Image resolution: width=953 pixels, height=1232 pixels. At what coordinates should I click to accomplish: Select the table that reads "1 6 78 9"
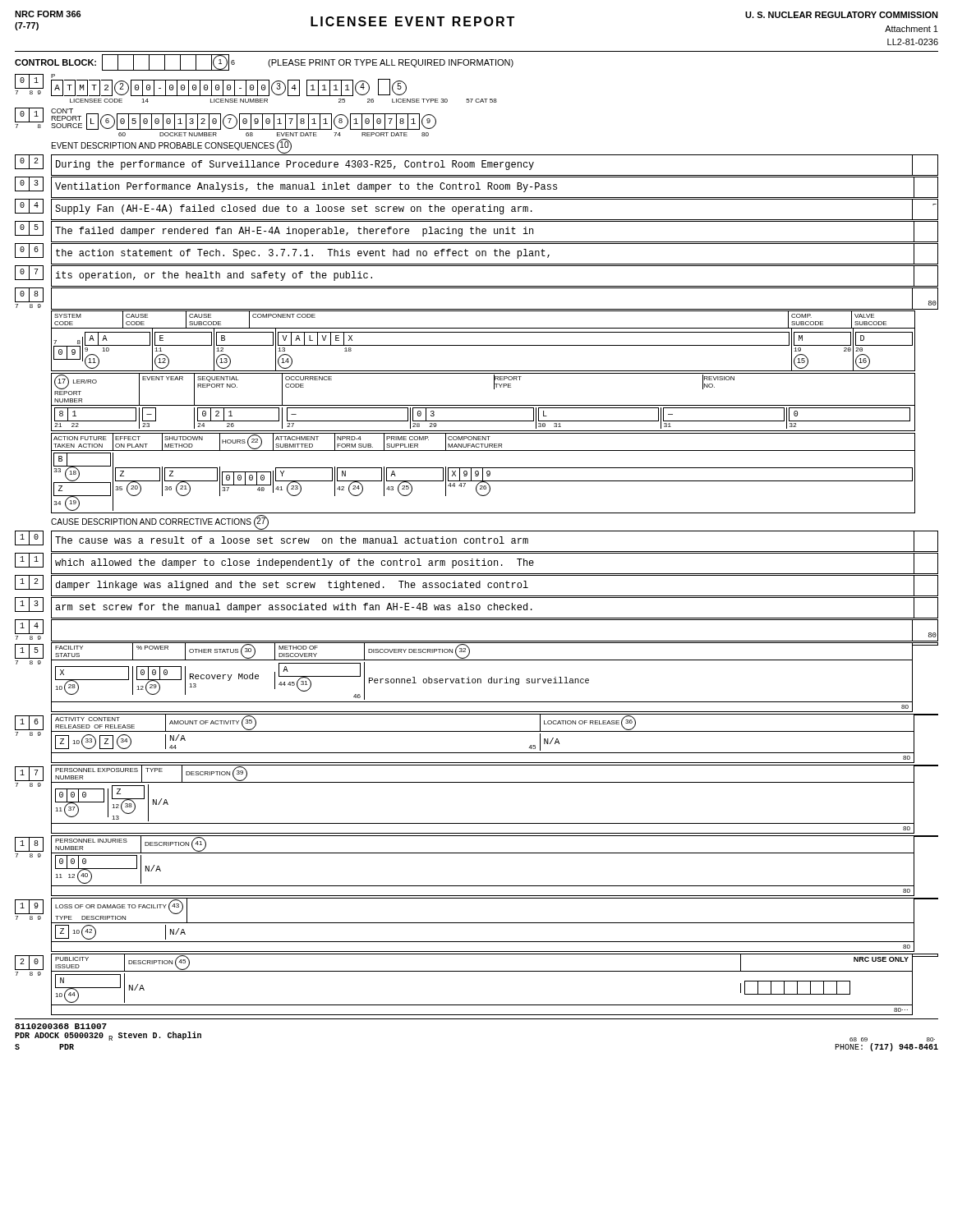click(476, 738)
